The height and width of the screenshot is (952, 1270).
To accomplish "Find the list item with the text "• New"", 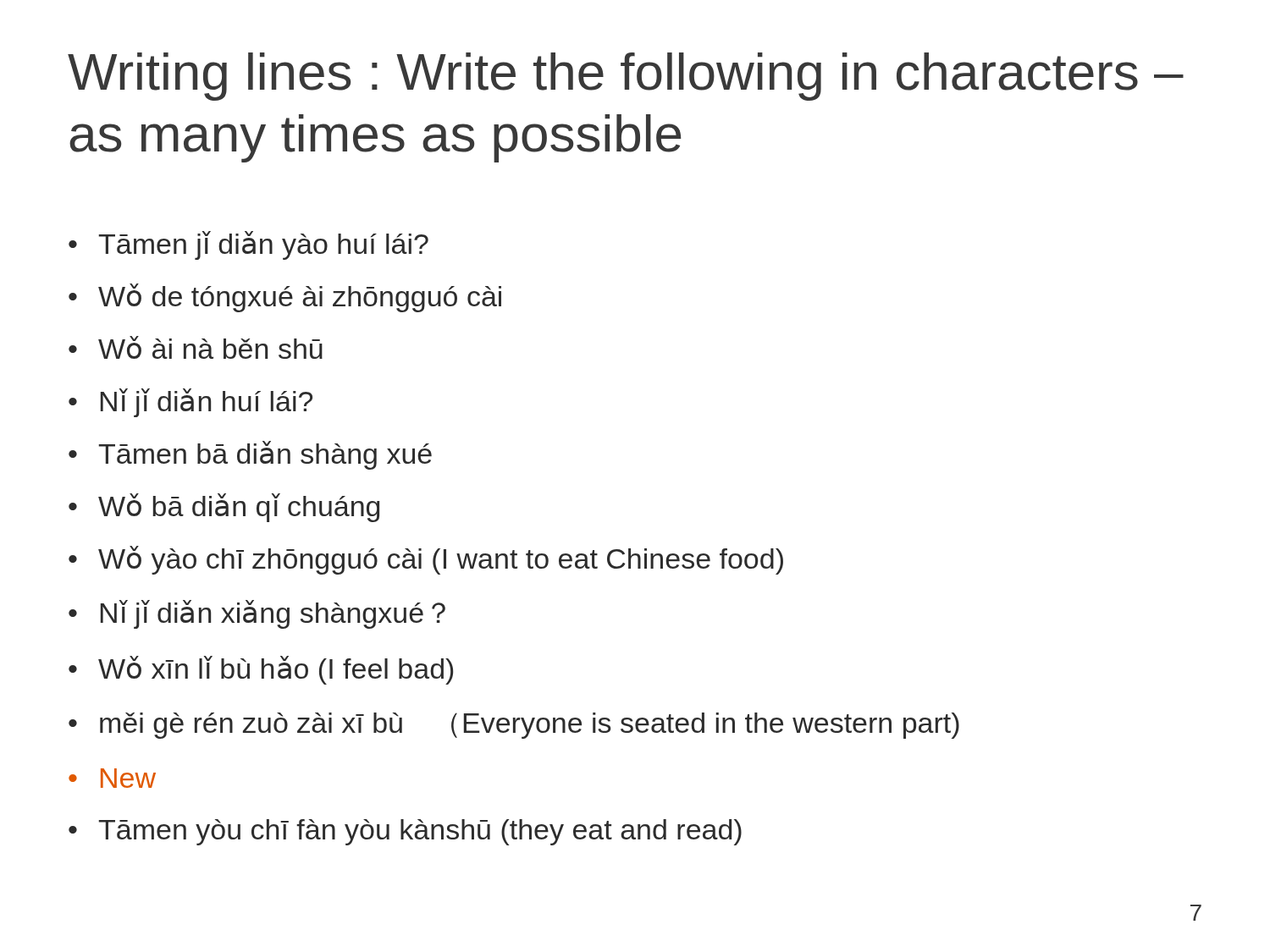I will [112, 778].
